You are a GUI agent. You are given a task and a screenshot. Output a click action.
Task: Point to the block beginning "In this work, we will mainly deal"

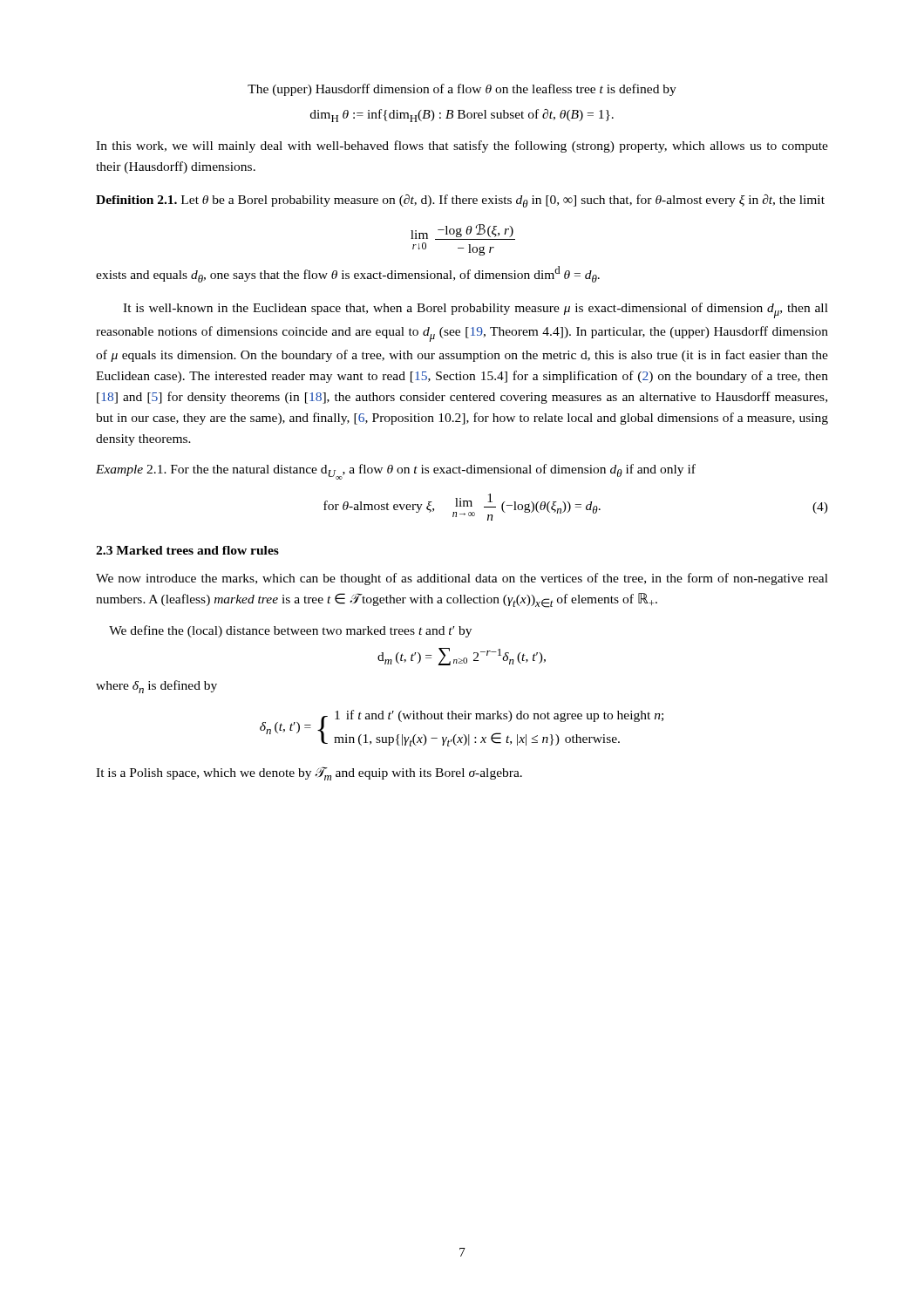coord(462,155)
